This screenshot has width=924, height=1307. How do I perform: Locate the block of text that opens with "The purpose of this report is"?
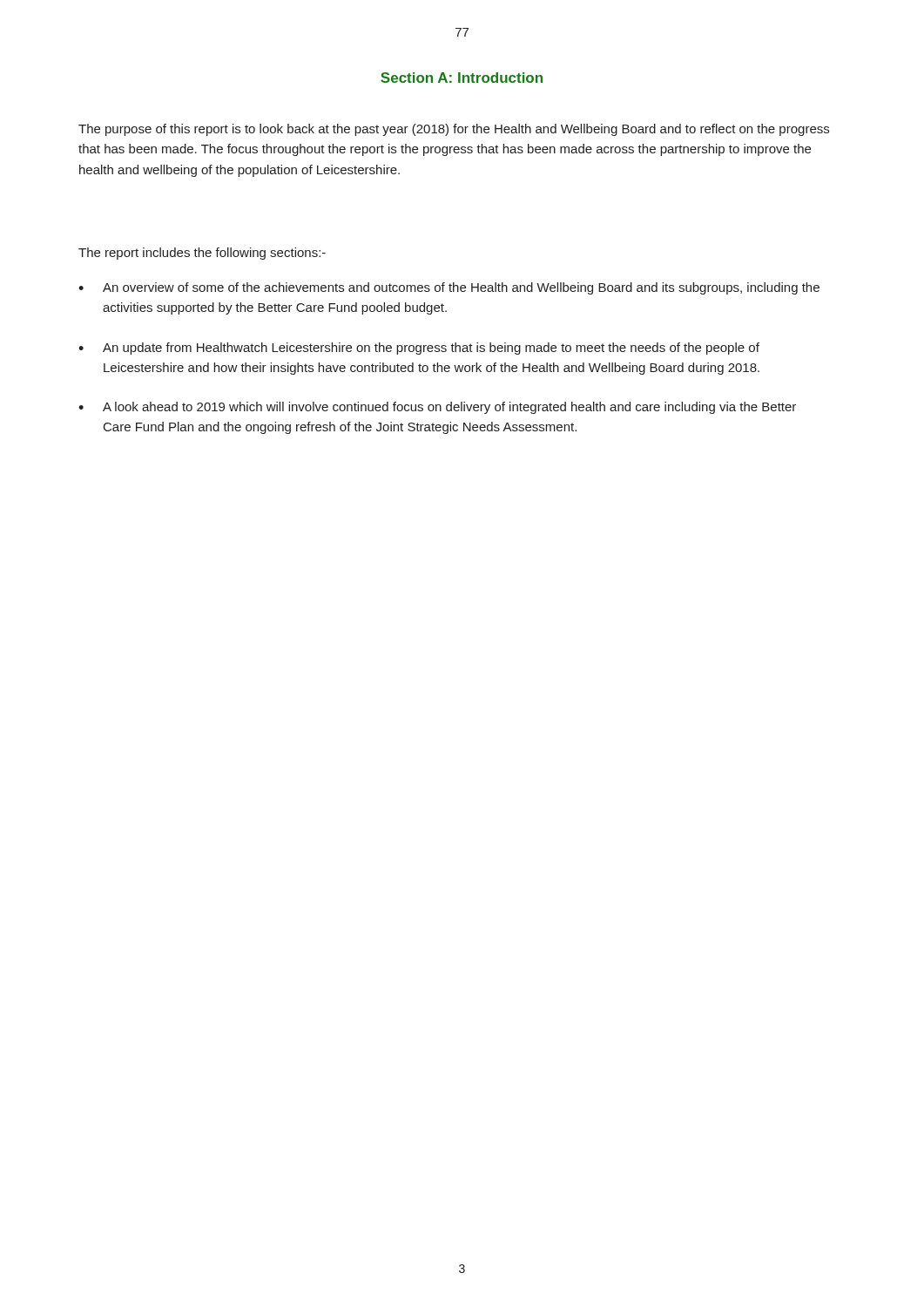coord(454,149)
